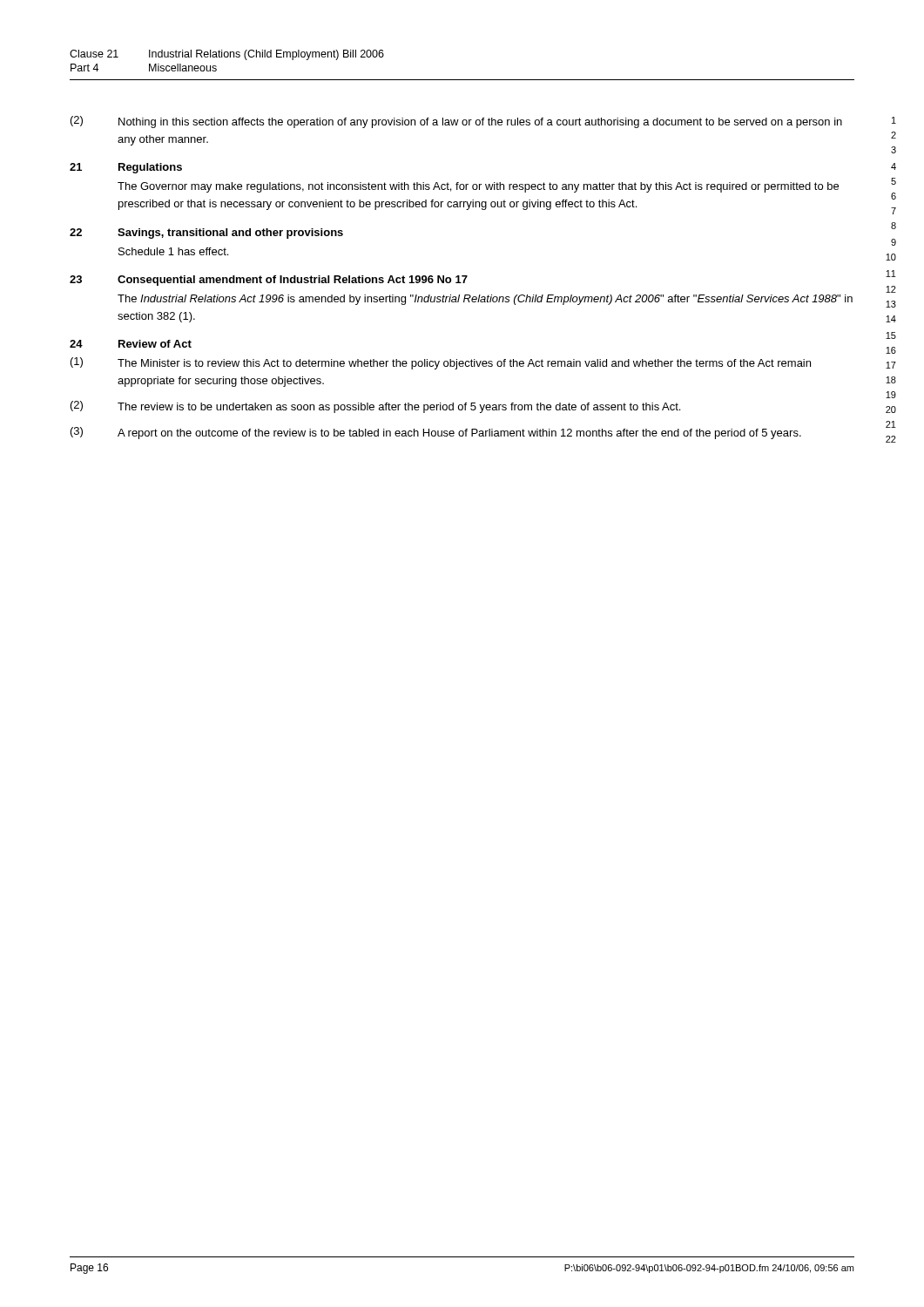Point to the text block starting "(1) The Minister is to review this Act"
The width and height of the screenshot is (924, 1307).
click(462, 372)
